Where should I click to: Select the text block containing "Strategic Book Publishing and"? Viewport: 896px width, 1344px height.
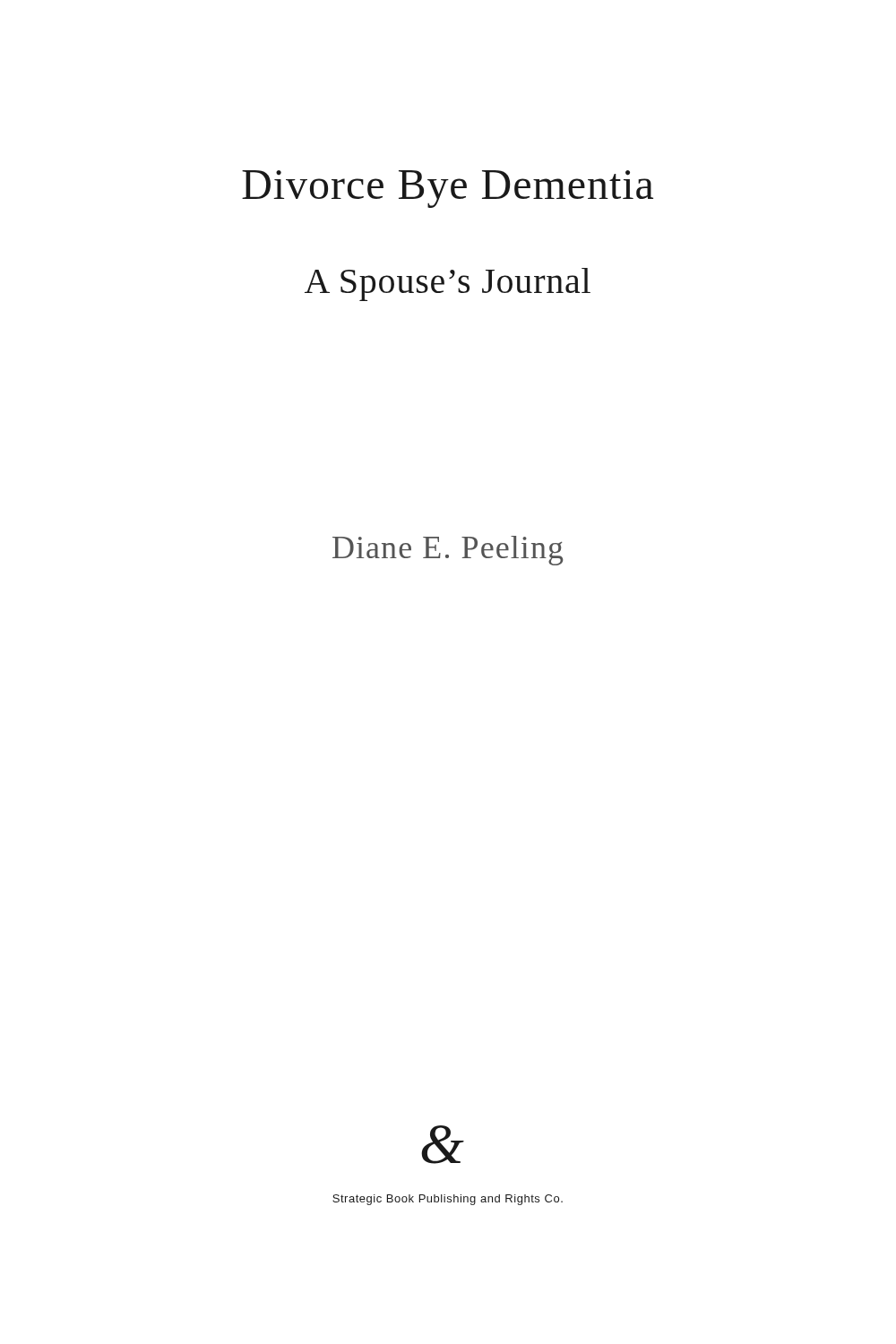[x=448, y=1198]
